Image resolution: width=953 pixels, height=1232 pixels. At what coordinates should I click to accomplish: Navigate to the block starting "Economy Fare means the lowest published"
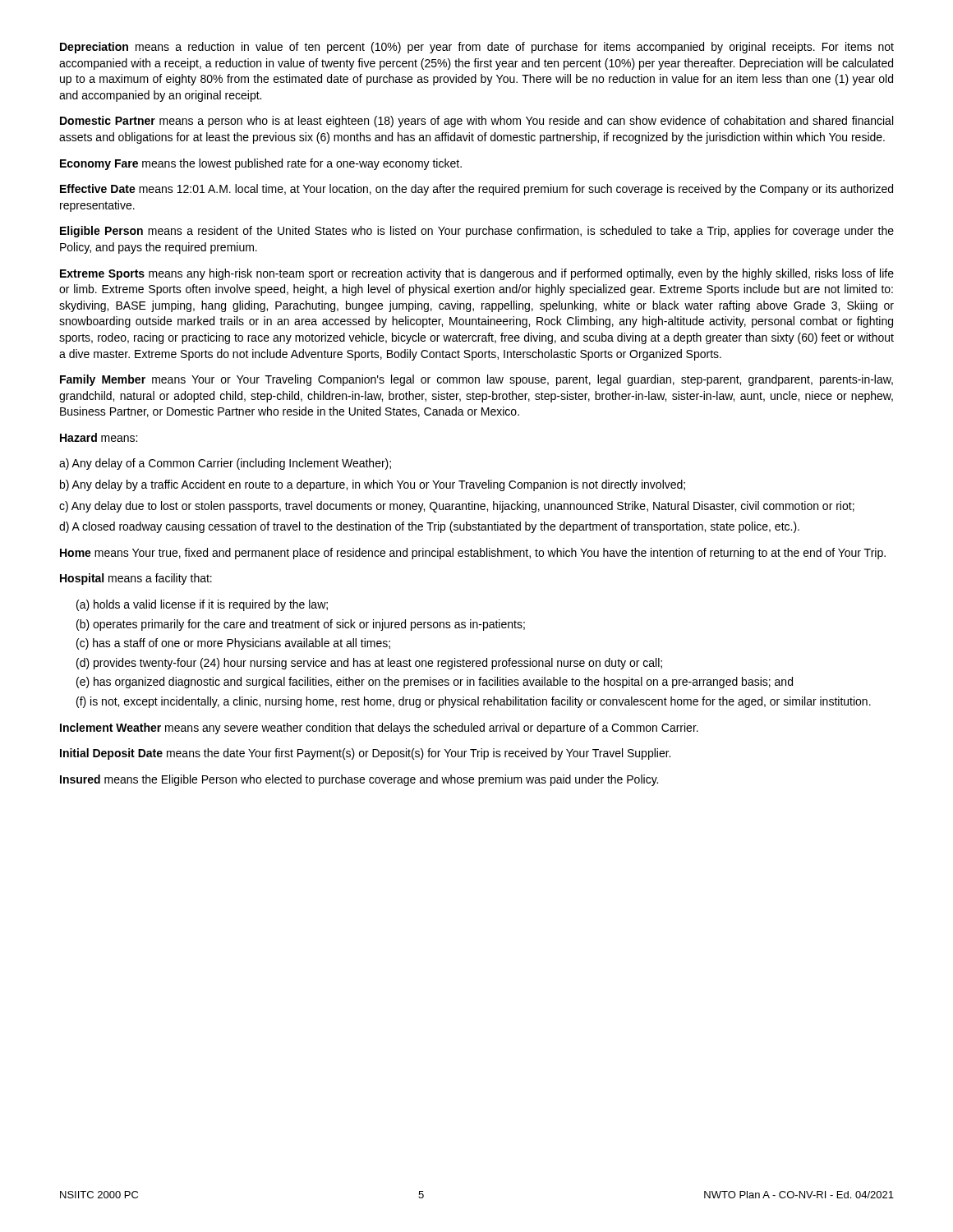click(x=261, y=164)
